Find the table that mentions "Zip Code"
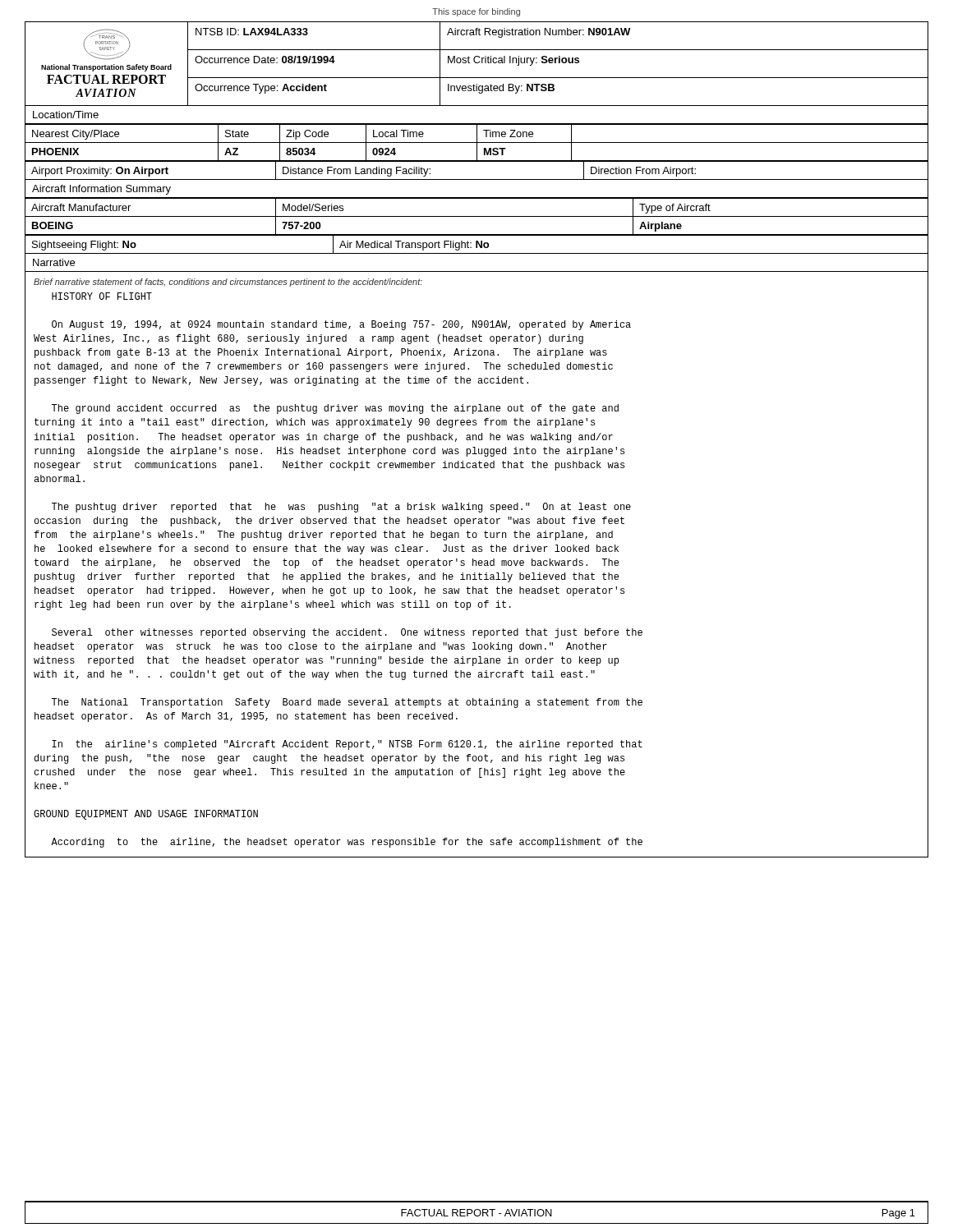The height and width of the screenshot is (1232, 953). coord(476,143)
